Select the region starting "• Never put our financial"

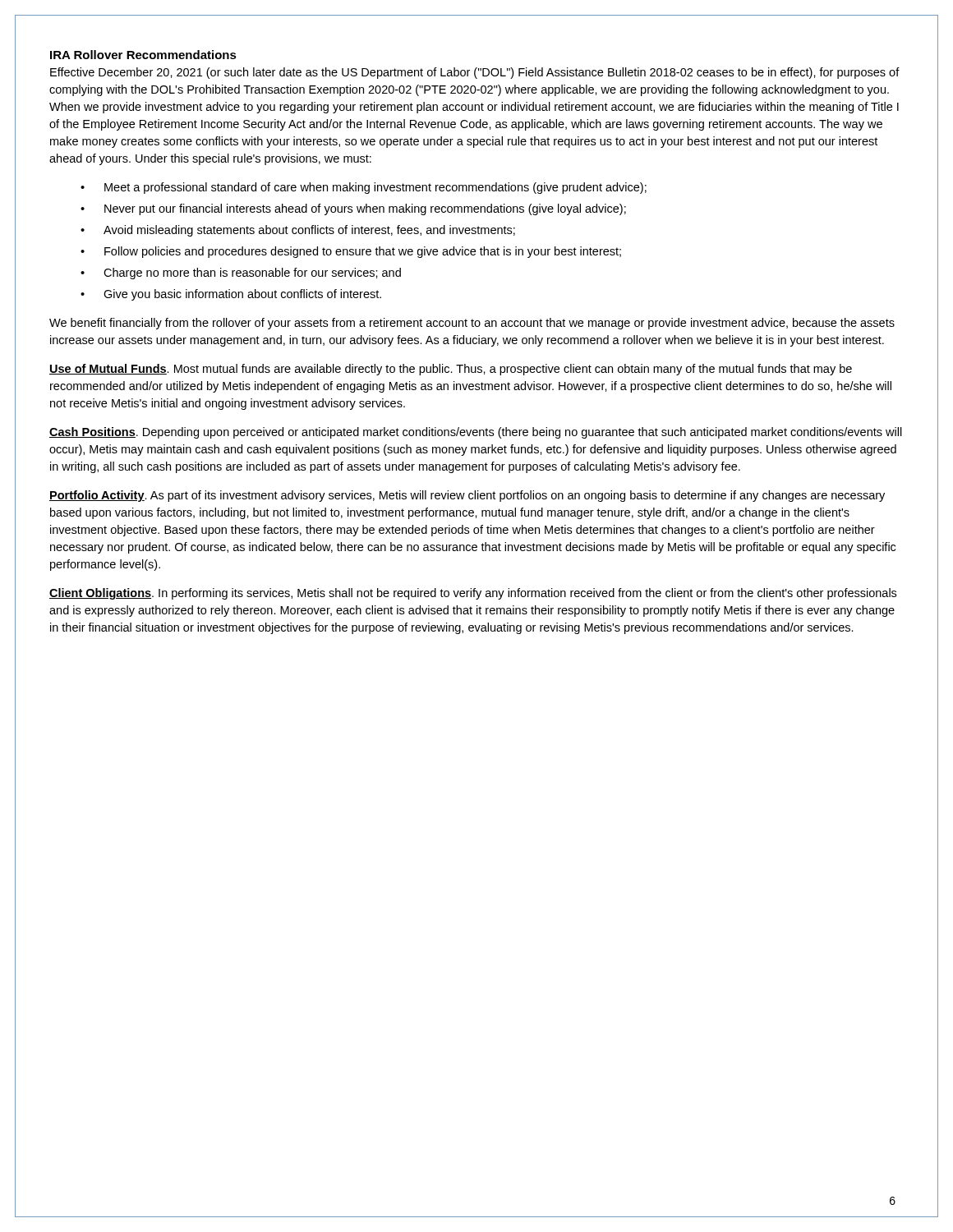point(492,209)
